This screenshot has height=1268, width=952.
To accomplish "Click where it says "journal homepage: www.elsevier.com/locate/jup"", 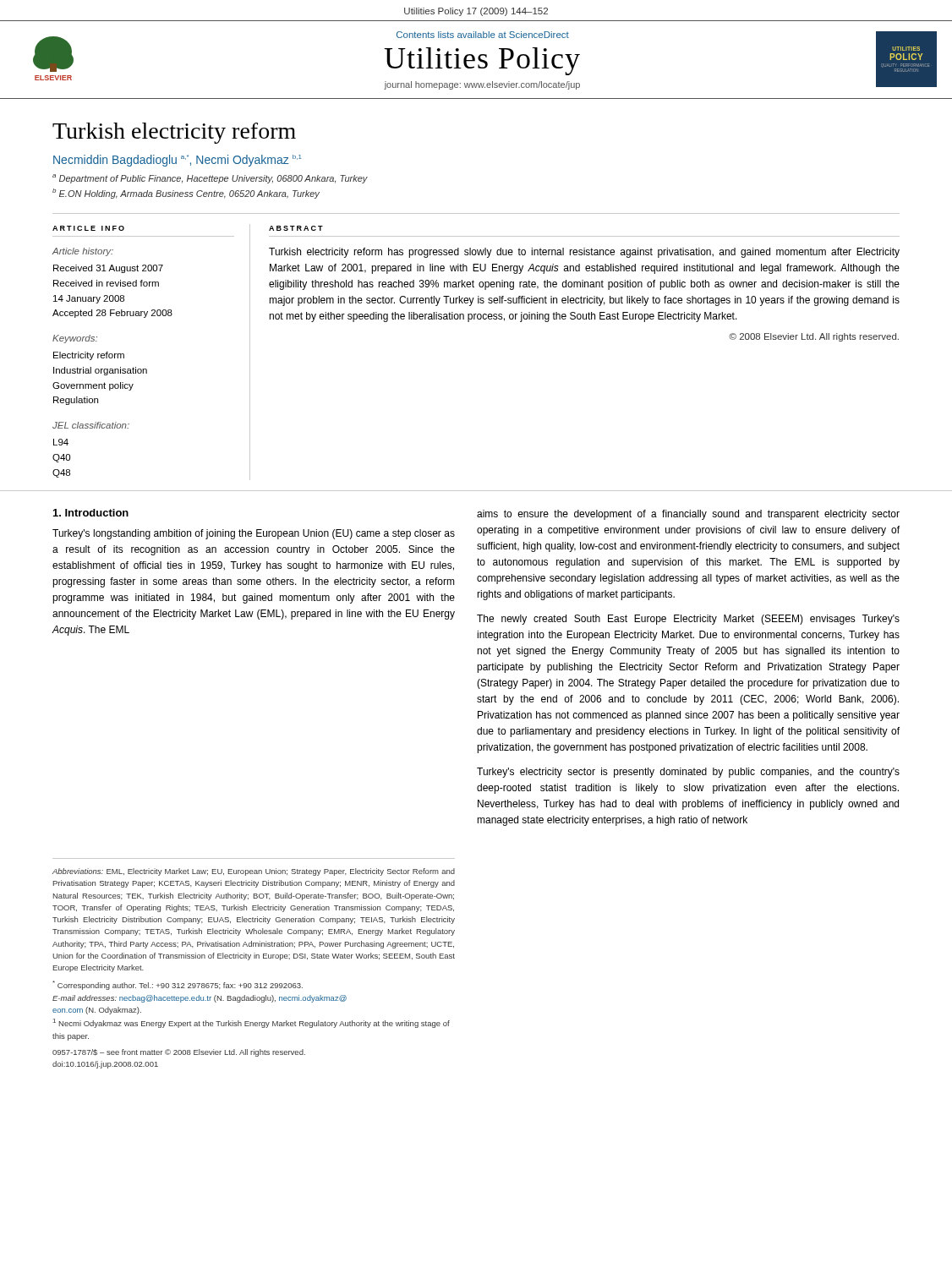I will click(482, 84).
